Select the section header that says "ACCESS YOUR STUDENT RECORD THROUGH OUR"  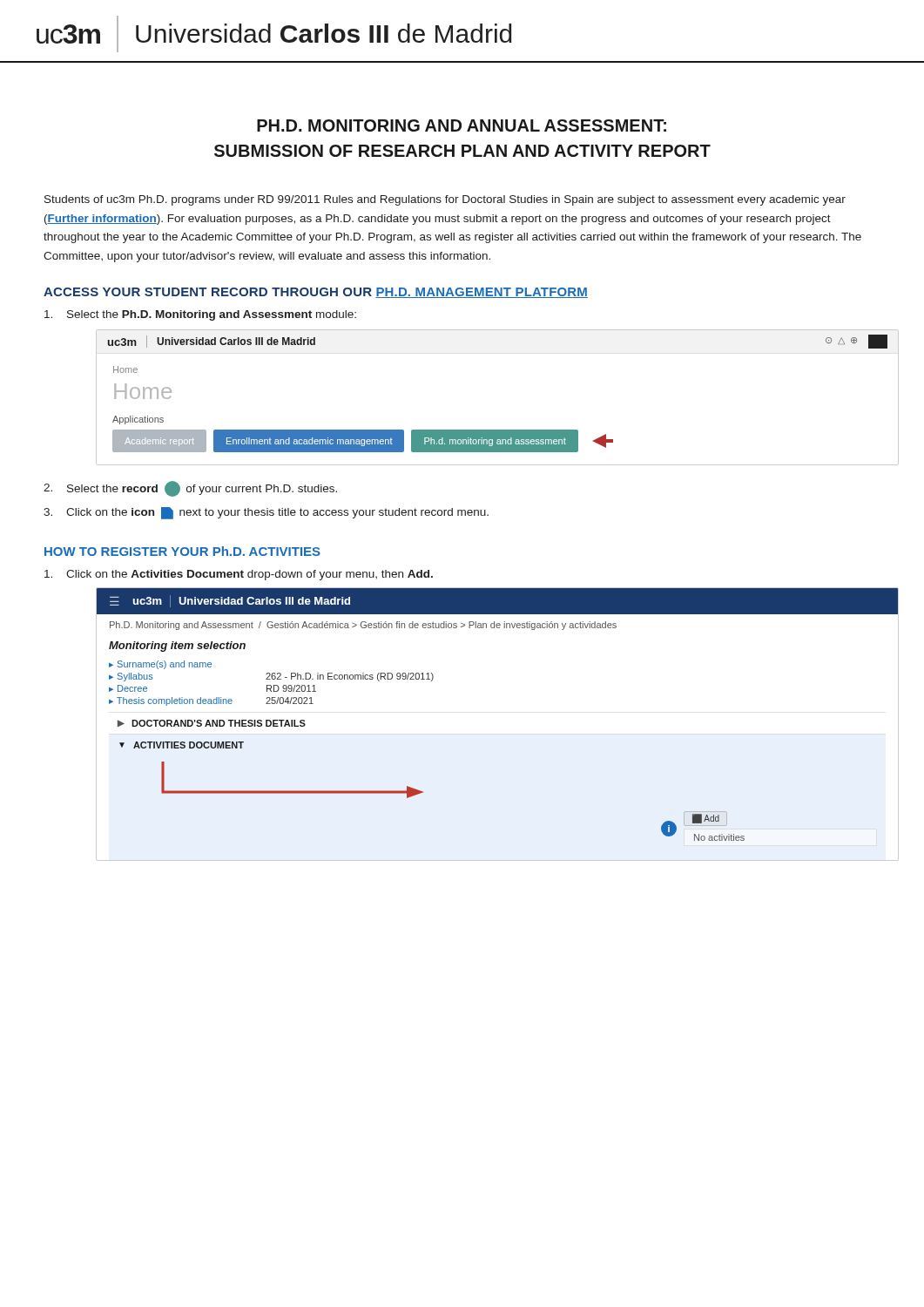click(316, 292)
